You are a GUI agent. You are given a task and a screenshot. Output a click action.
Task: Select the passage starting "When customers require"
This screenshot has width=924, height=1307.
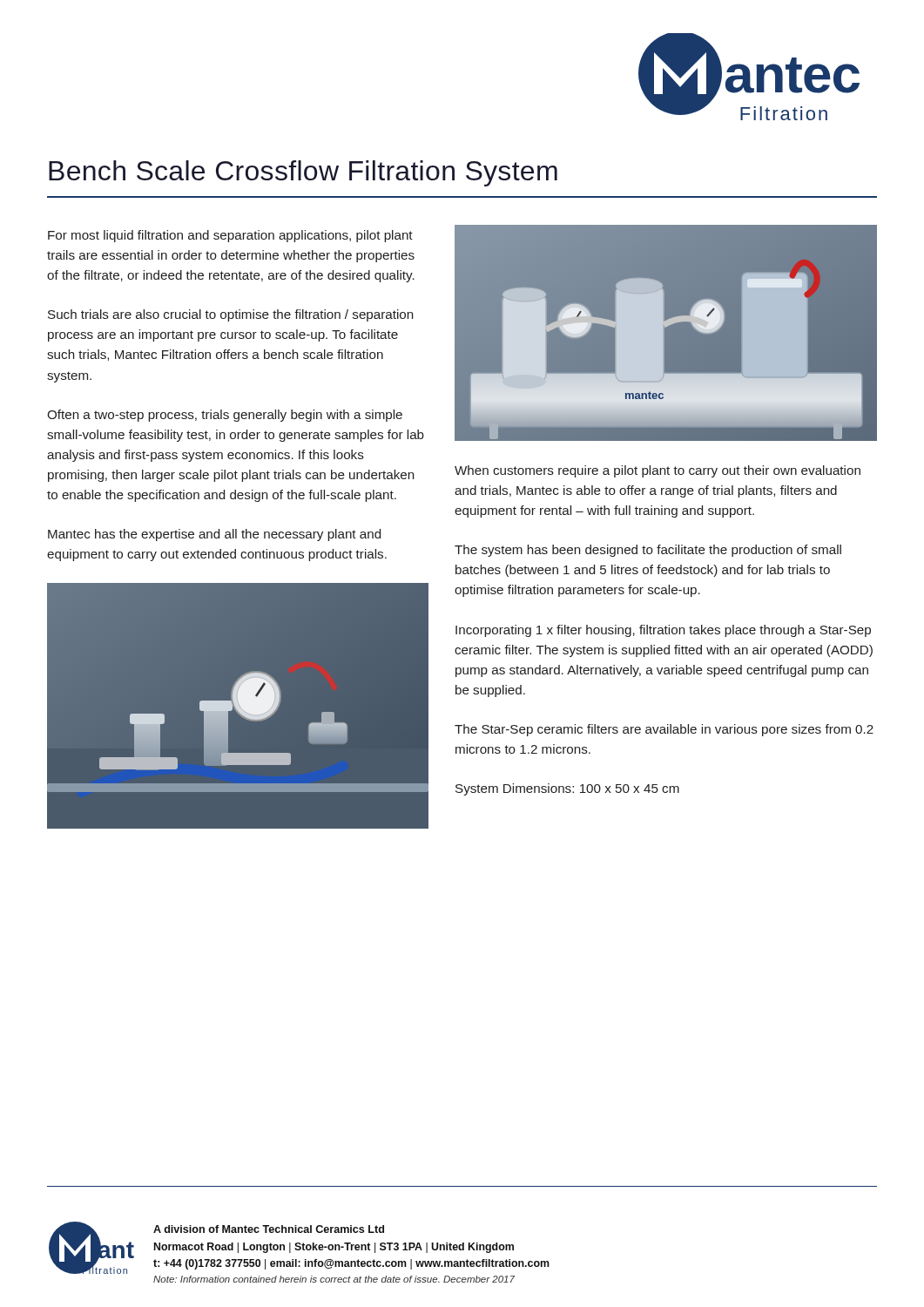pyautogui.click(x=666, y=490)
